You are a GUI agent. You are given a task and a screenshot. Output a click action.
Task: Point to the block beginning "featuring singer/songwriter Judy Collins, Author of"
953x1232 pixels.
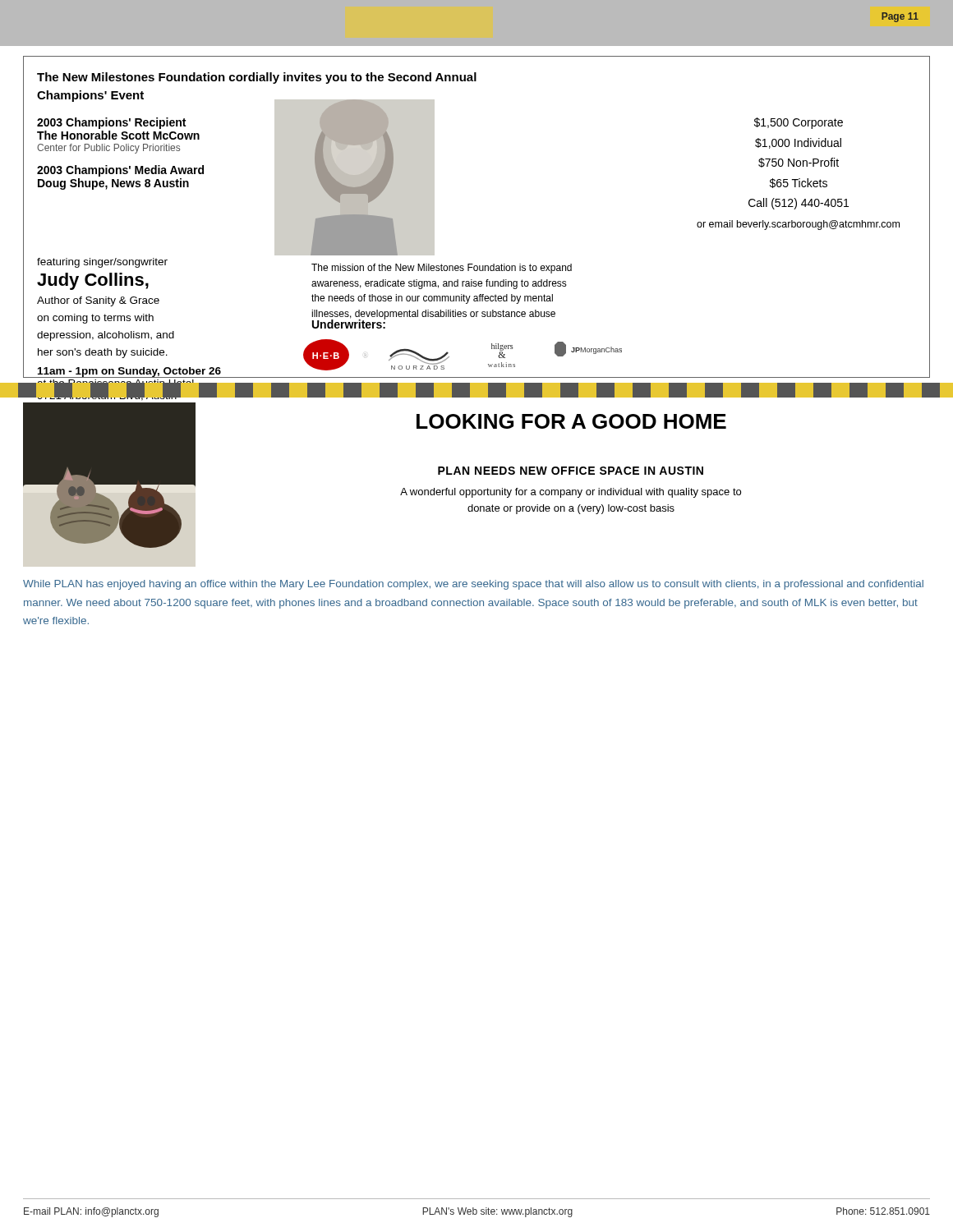[164, 328]
